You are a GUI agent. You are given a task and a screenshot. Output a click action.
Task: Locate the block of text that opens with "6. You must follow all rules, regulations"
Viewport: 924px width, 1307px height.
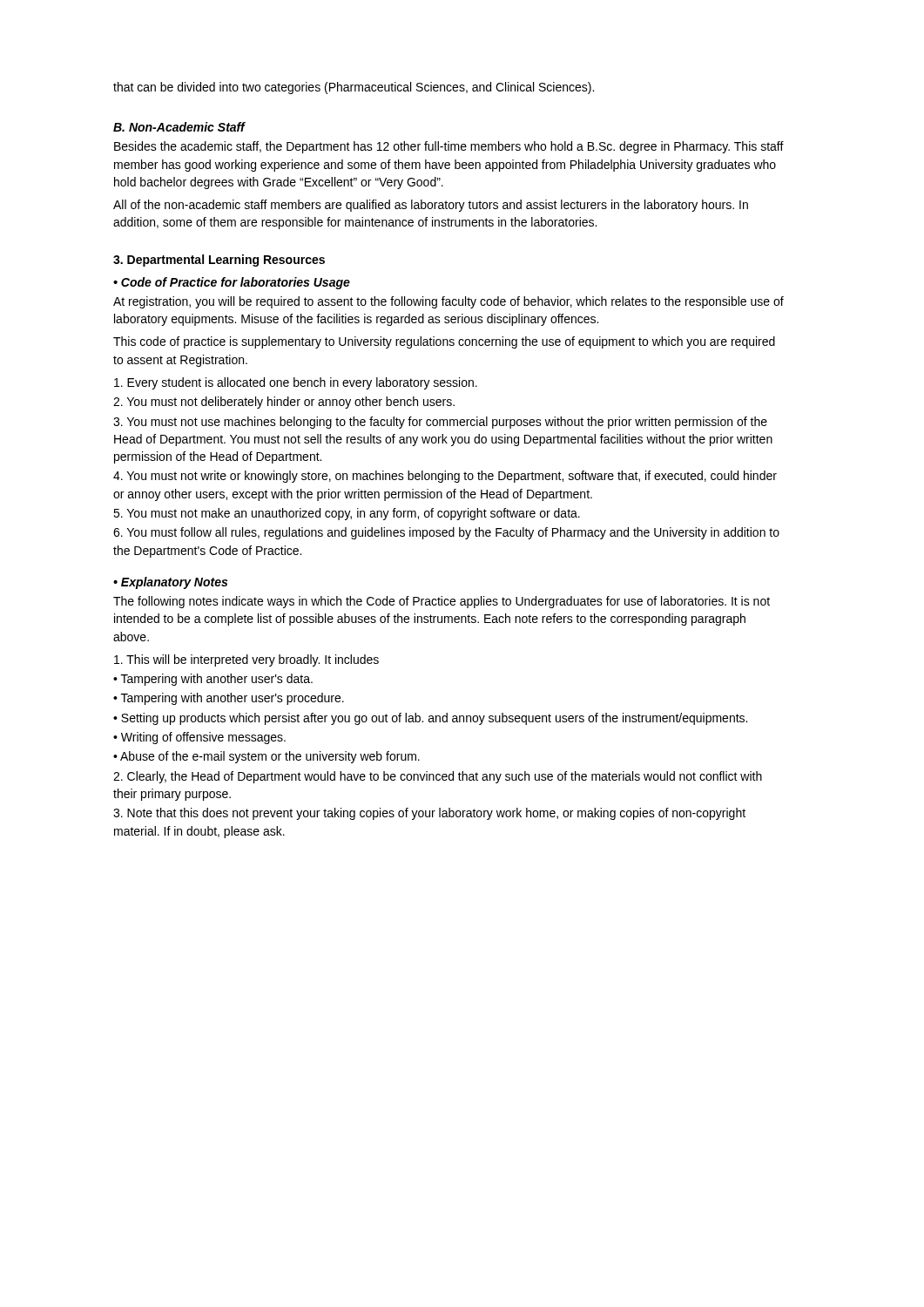coord(446,541)
